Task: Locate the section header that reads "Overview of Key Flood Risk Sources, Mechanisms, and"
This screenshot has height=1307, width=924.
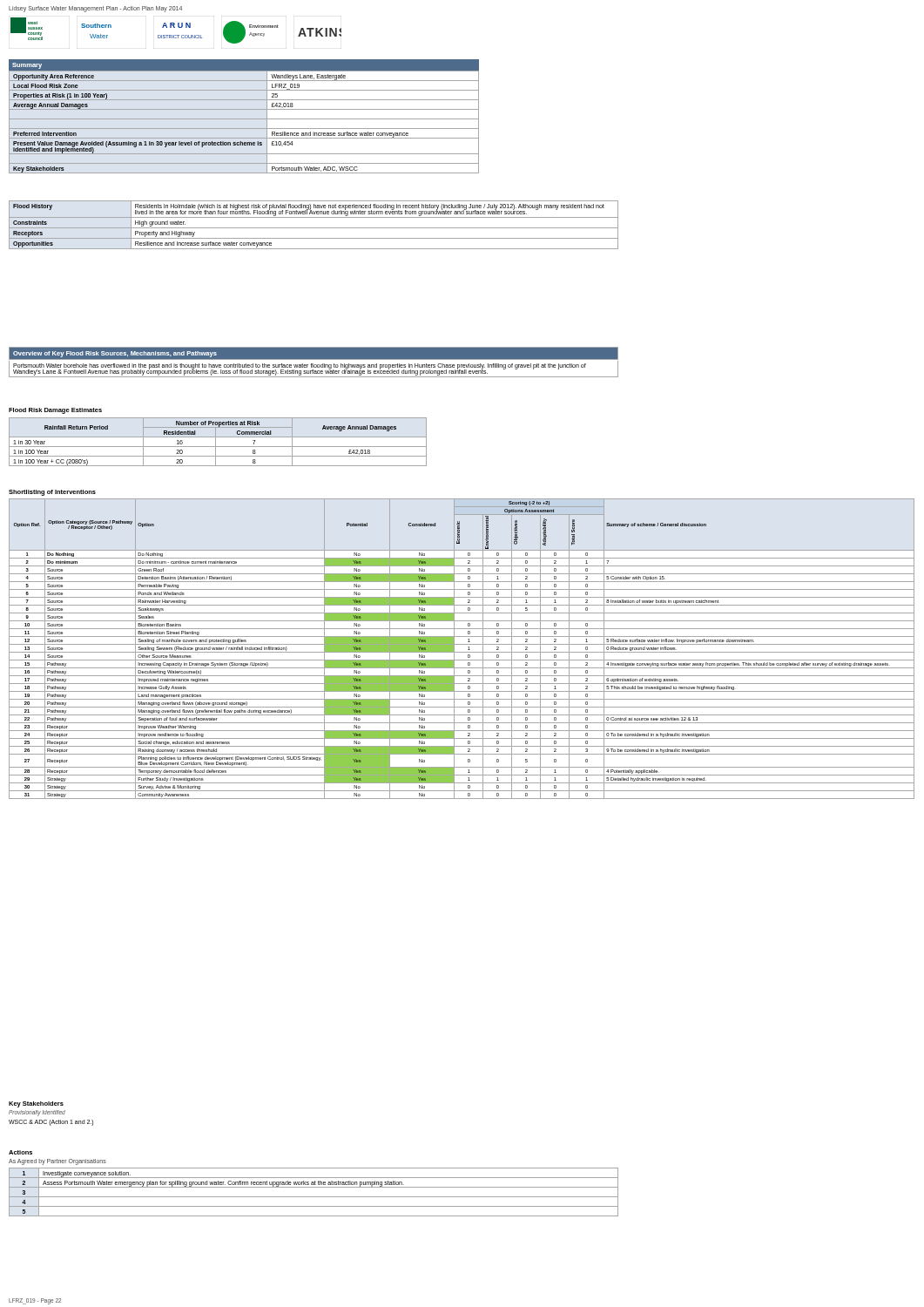Action: [314, 353]
